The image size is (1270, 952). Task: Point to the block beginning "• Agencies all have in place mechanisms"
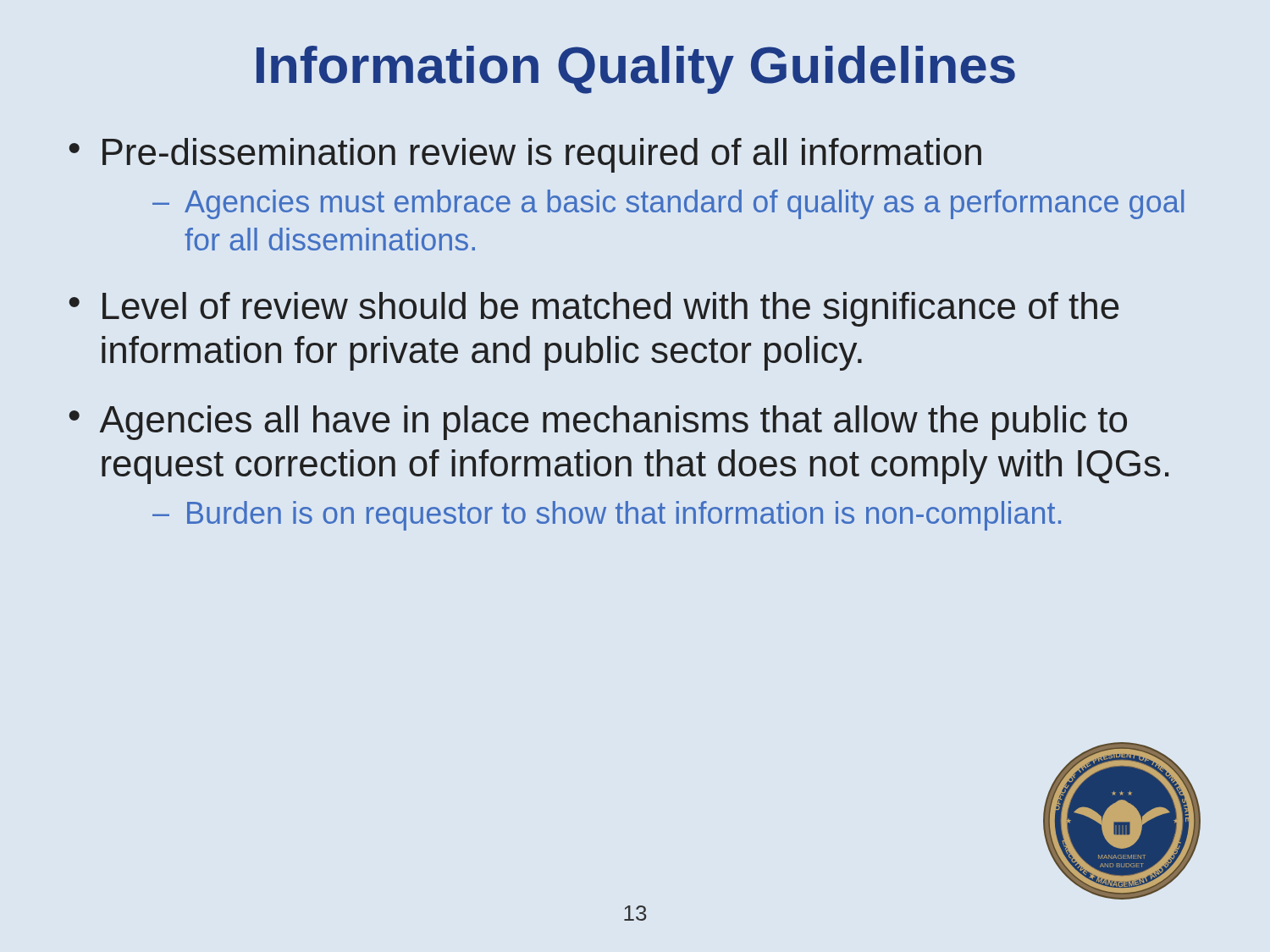click(635, 465)
